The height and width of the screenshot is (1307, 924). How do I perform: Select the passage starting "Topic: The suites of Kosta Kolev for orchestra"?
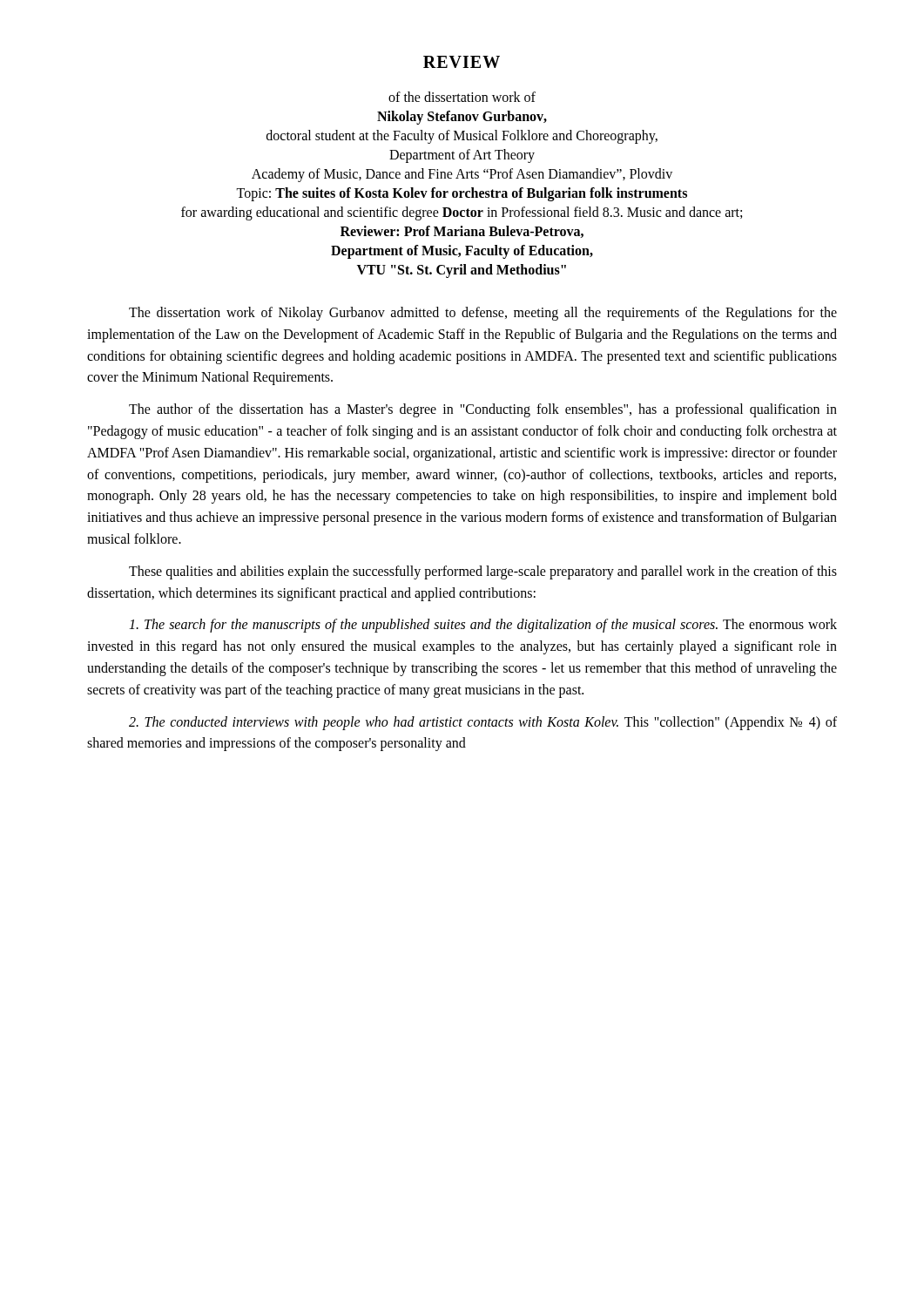pyautogui.click(x=462, y=193)
